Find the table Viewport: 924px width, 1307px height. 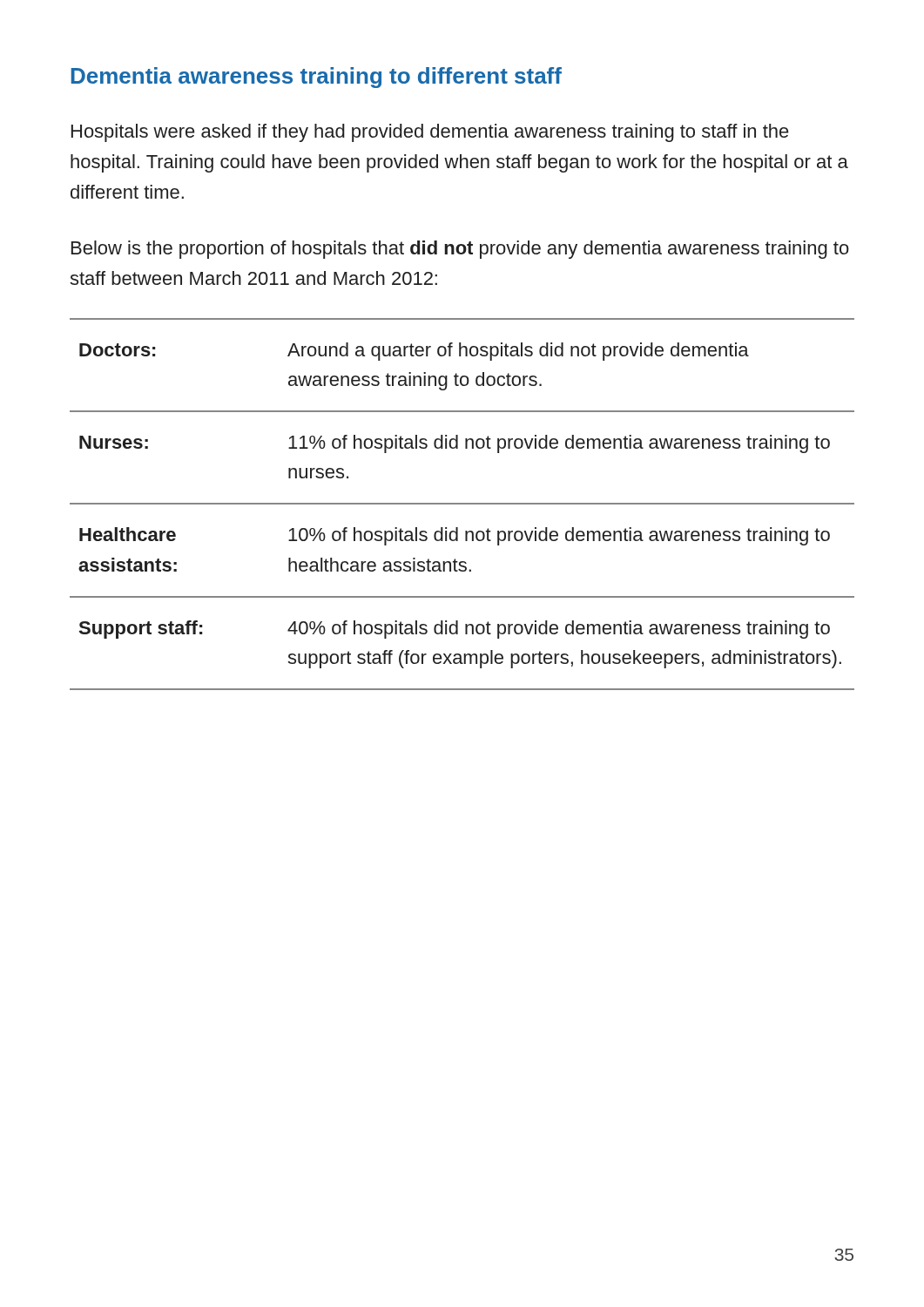pos(462,504)
